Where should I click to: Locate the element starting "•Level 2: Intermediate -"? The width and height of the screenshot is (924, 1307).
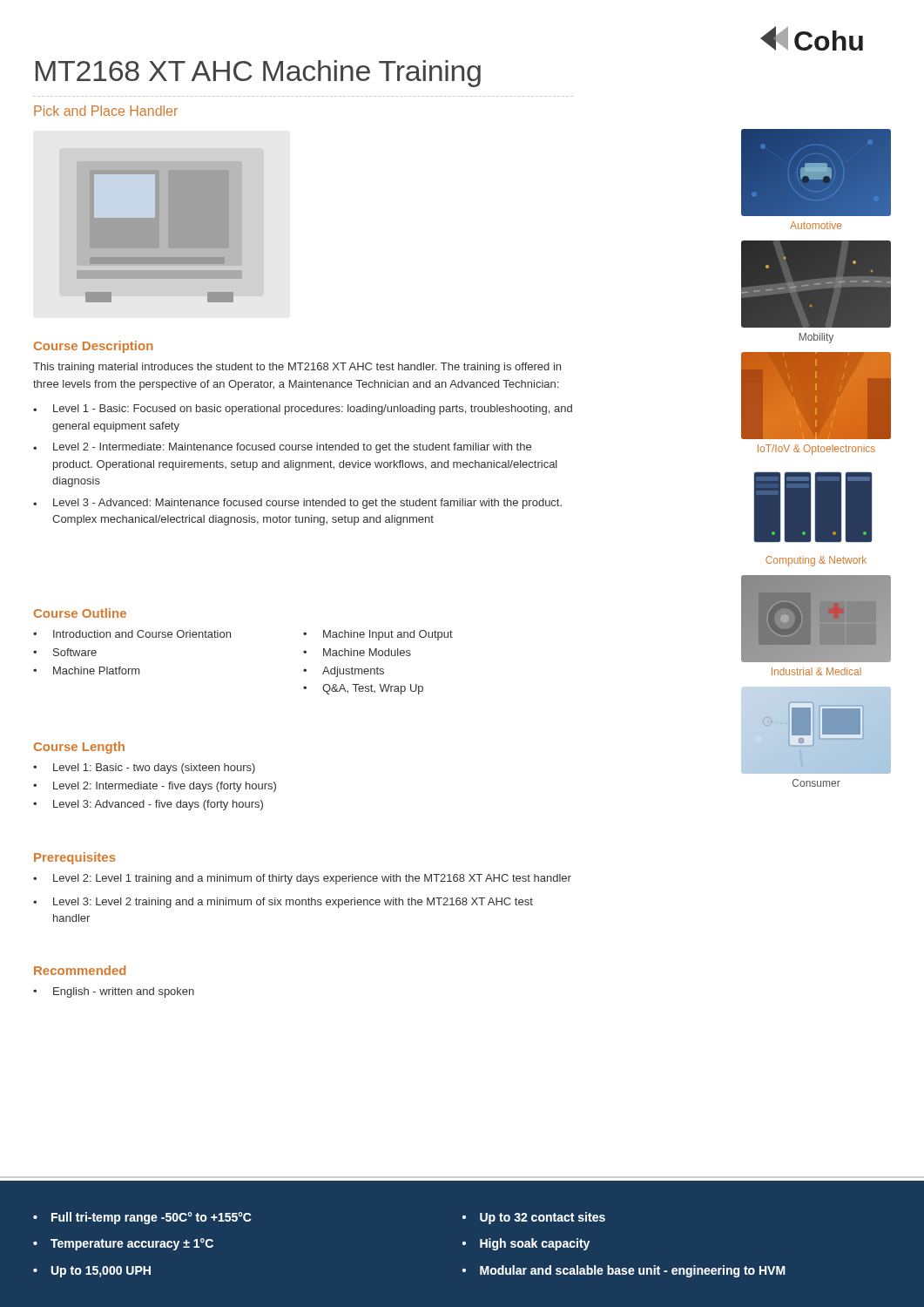tap(155, 786)
